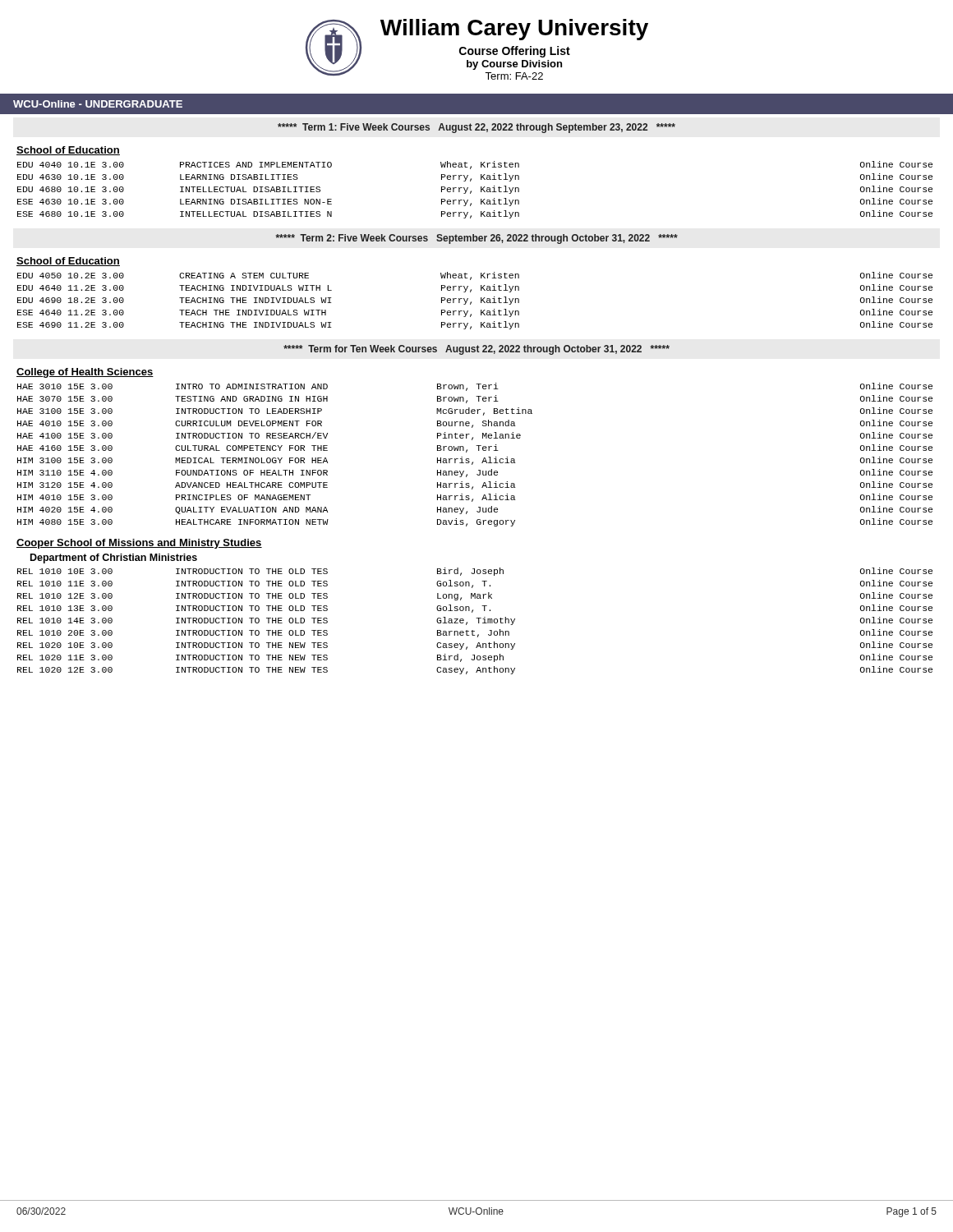
Task: Locate the logo
Action: coord(333,48)
